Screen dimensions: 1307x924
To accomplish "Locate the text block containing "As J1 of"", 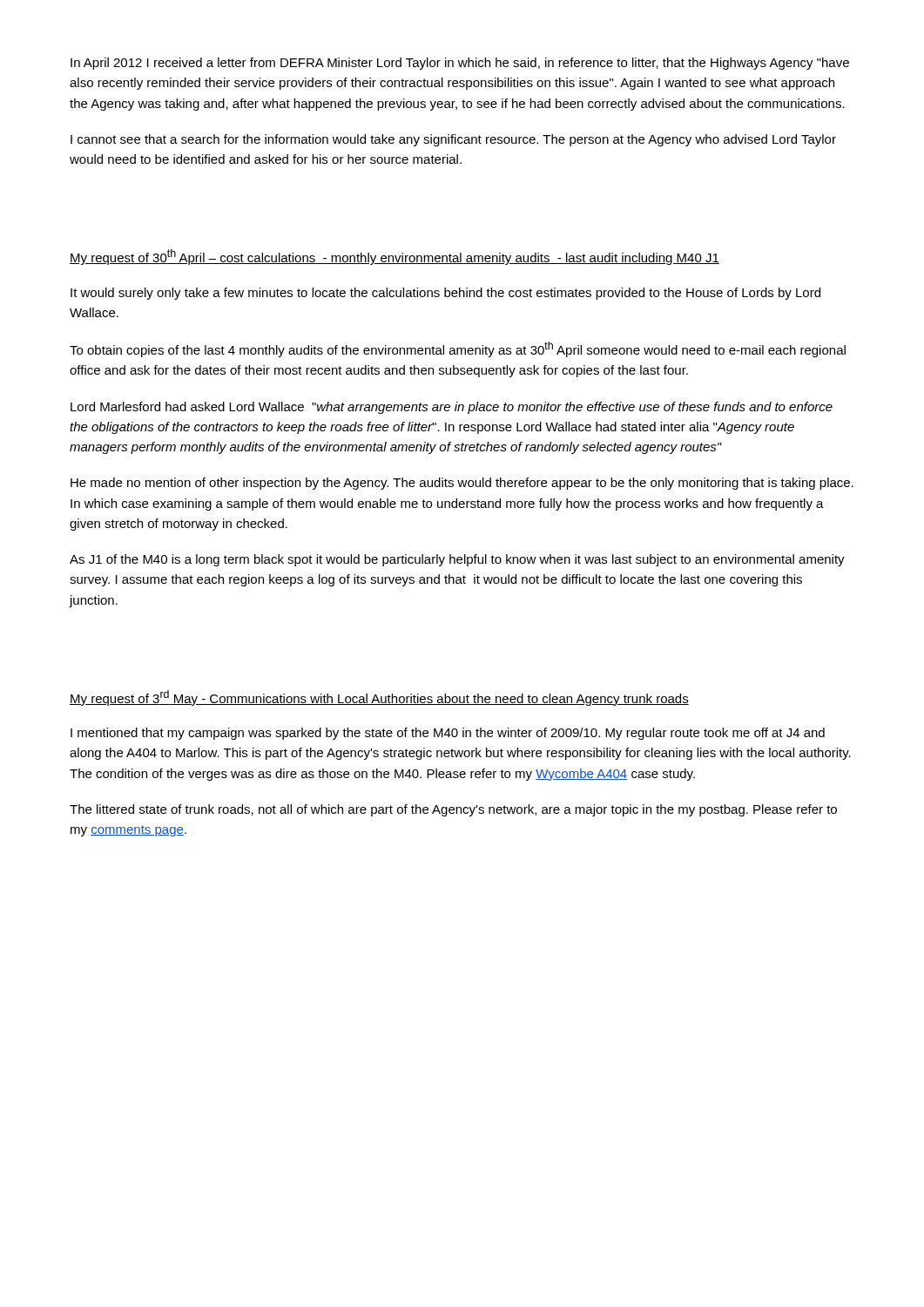I will [x=457, y=579].
